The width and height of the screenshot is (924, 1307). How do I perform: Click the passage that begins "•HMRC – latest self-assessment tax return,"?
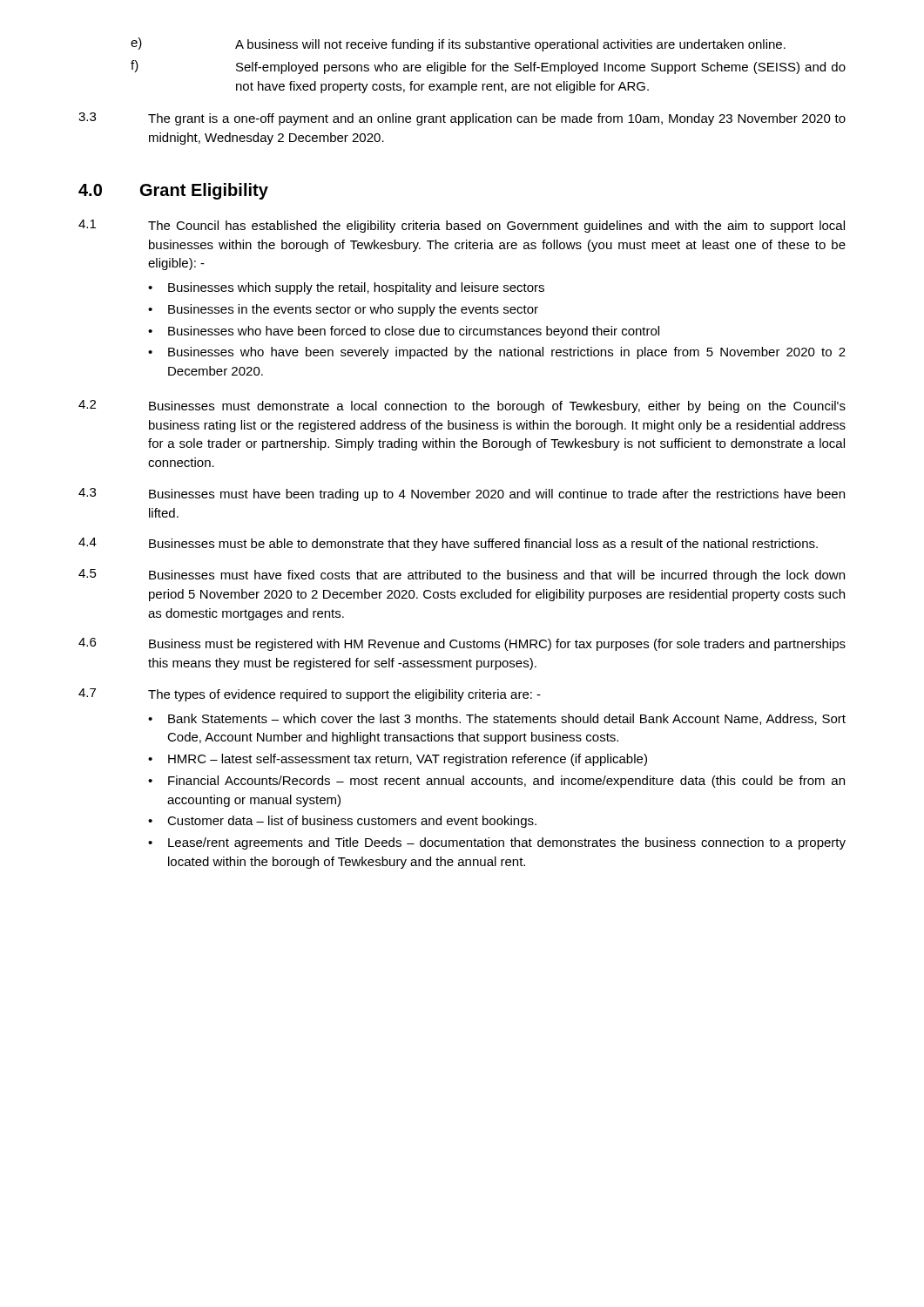pyautogui.click(x=398, y=759)
